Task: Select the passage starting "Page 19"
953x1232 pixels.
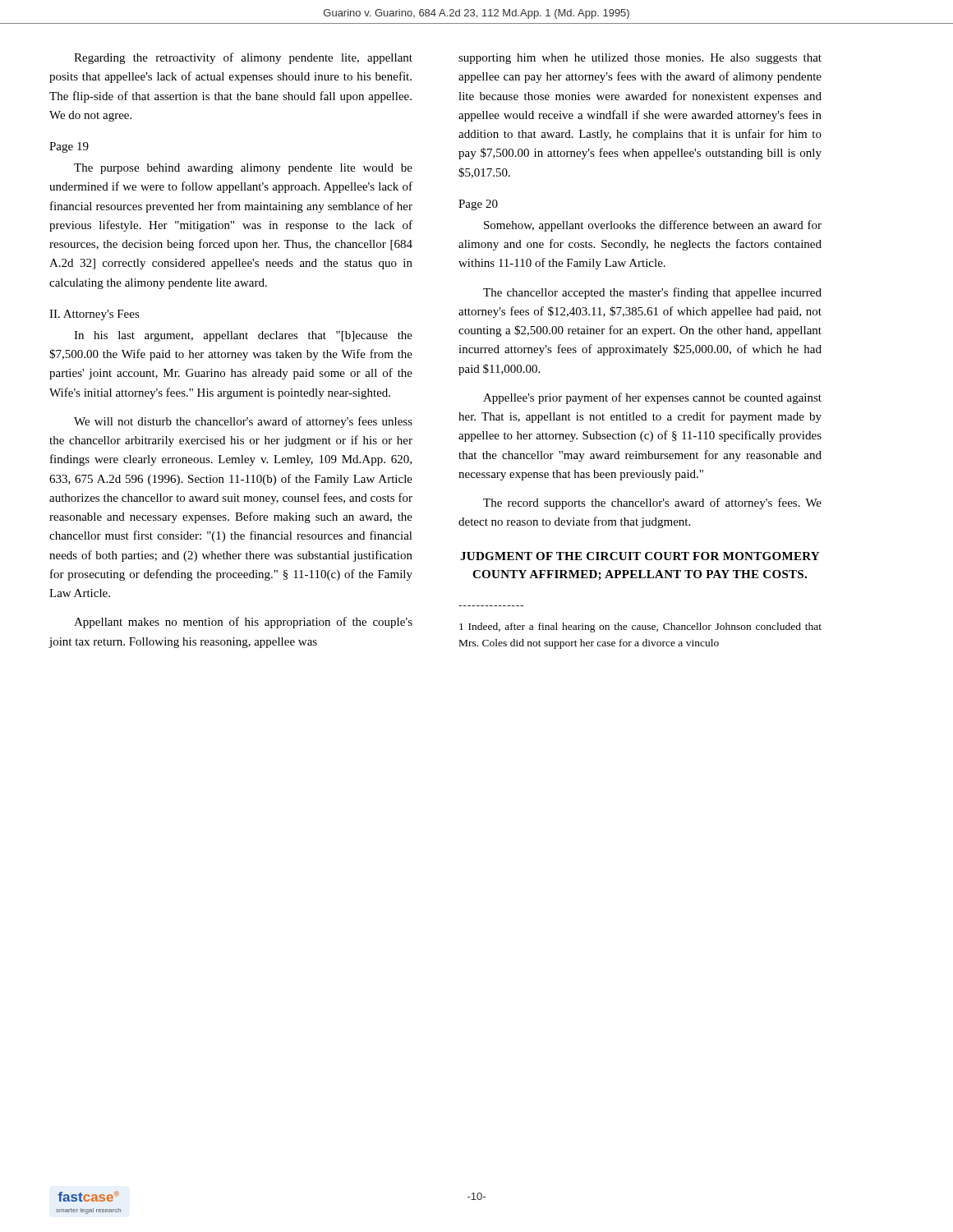Action: point(69,146)
